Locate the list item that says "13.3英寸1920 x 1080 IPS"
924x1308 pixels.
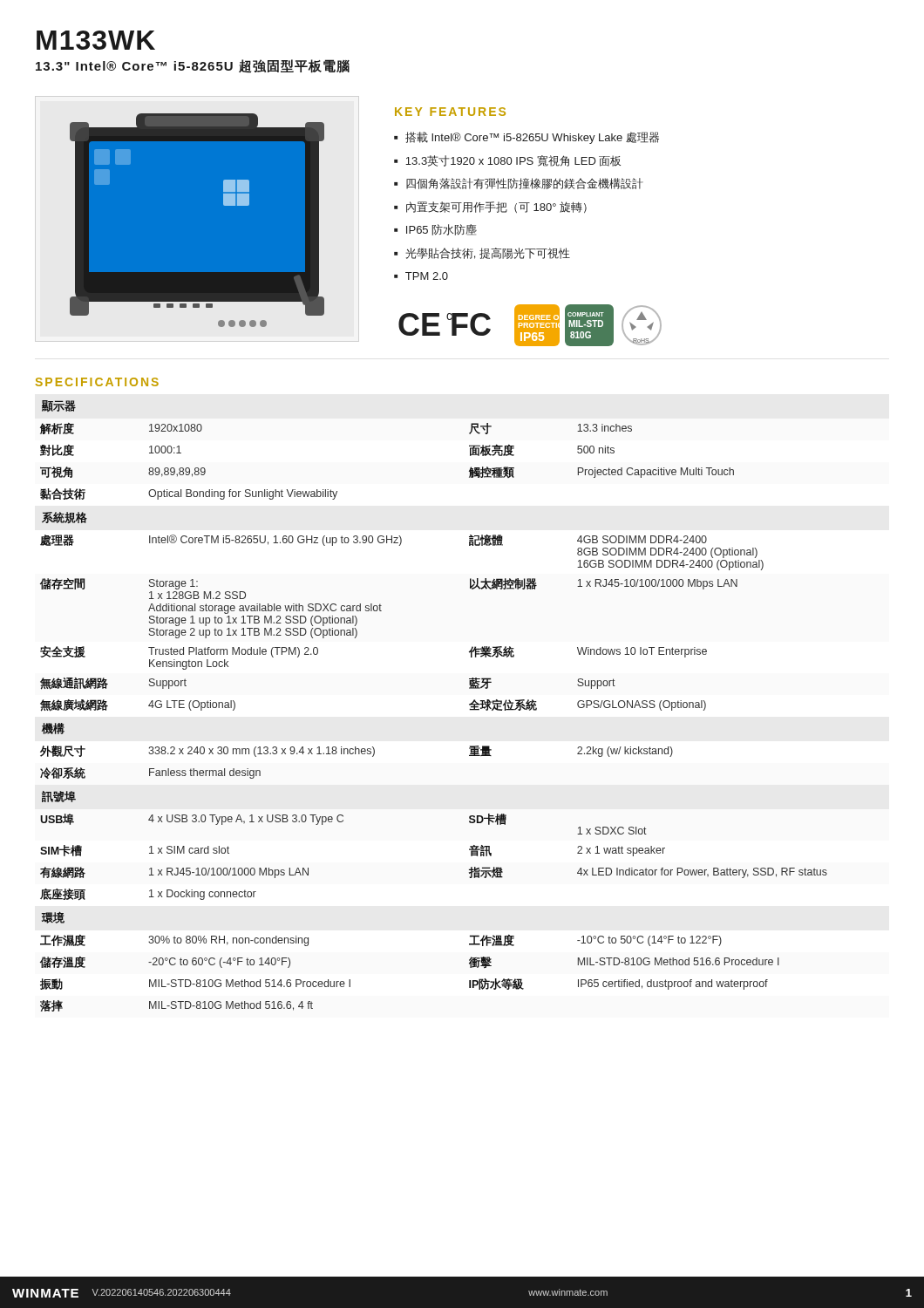pyautogui.click(x=514, y=160)
